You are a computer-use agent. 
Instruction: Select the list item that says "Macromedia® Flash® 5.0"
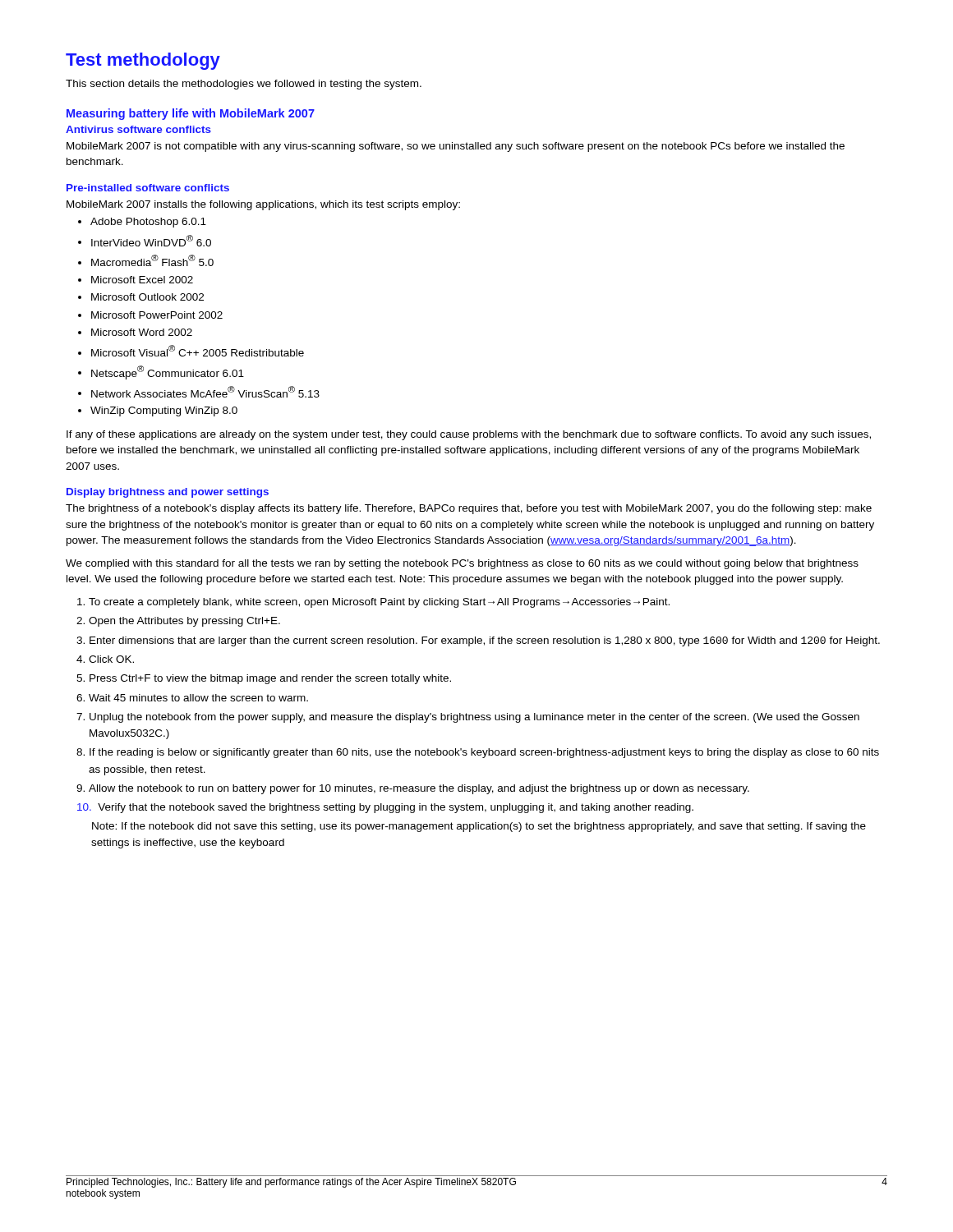click(152, 261)
